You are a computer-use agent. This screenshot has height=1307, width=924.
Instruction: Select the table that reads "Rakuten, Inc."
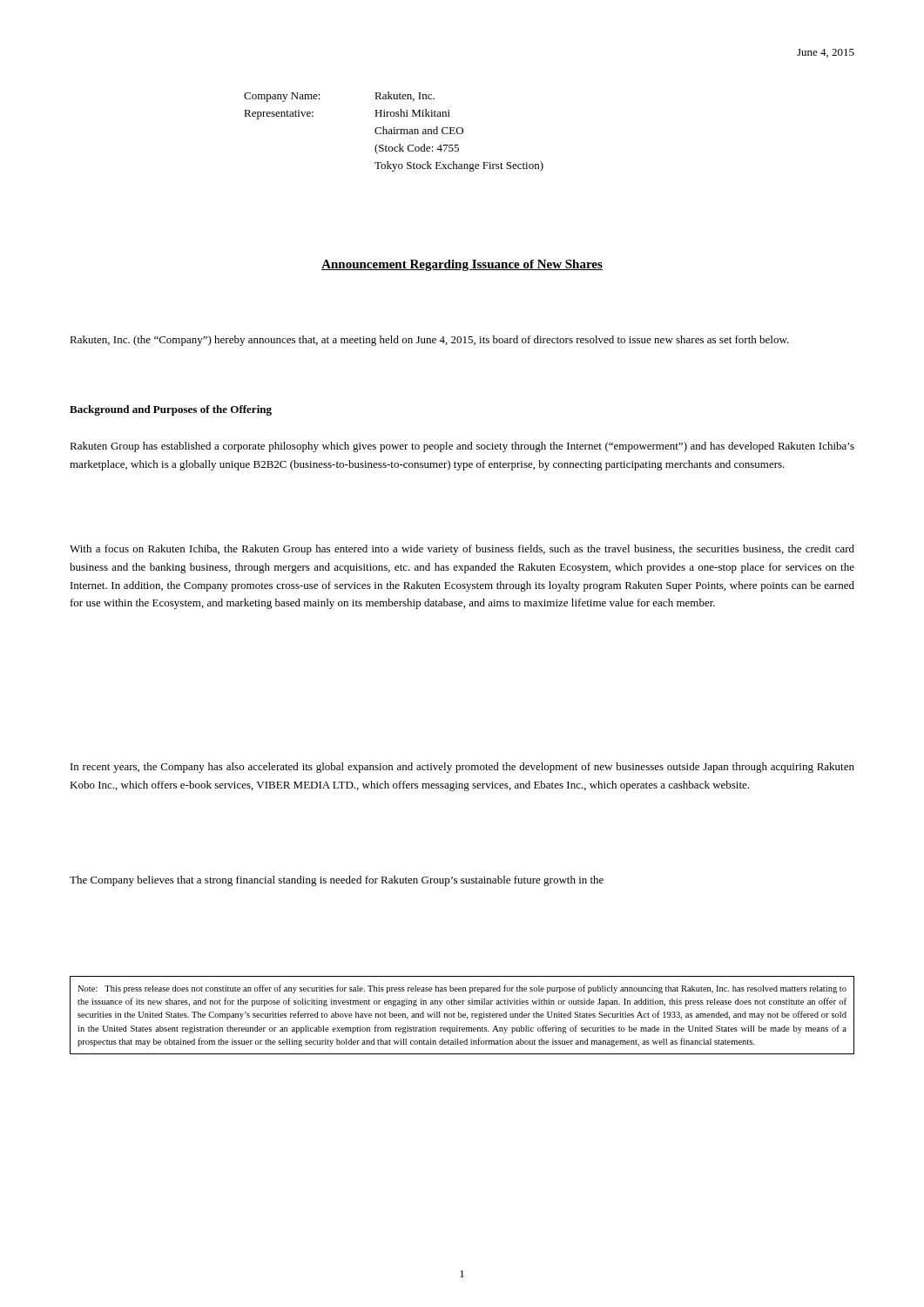tap(549, 131)
